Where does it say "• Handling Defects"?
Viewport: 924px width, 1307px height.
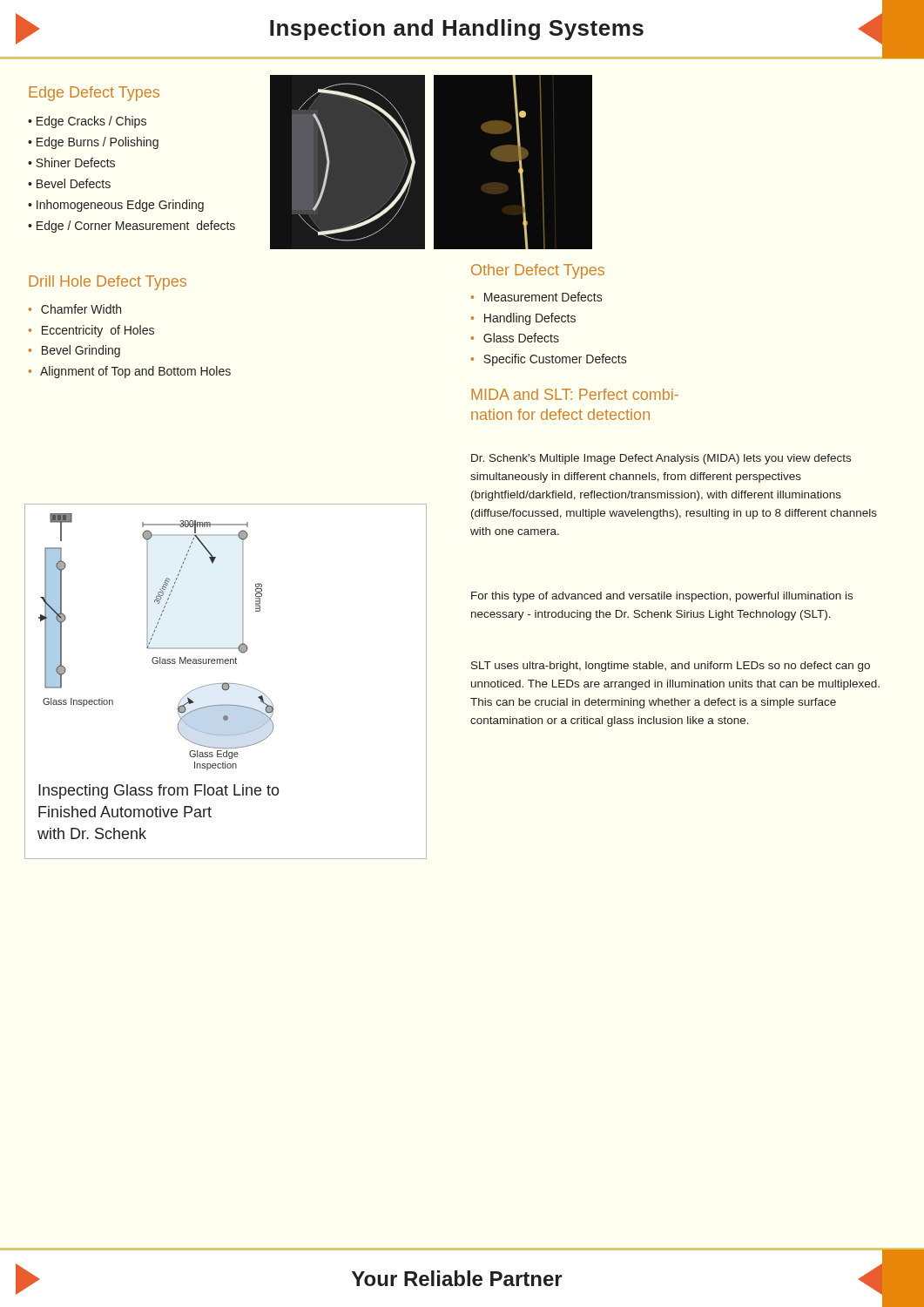523,318
